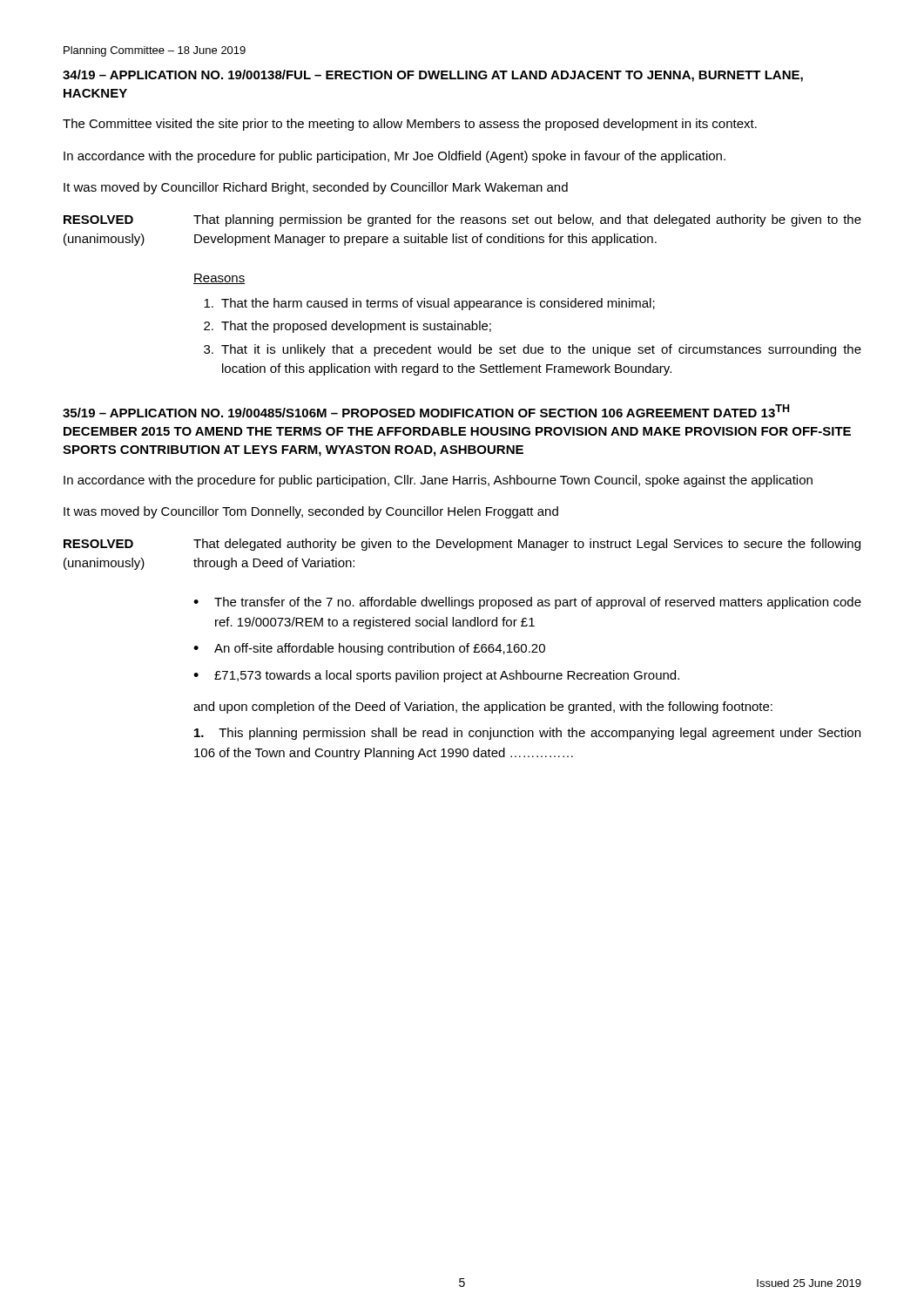
Task: Select the text starting "35/19 – APPLICATION NO. 19/00485/S106M – PROPOSED"
Action: [x=457, y=429]
